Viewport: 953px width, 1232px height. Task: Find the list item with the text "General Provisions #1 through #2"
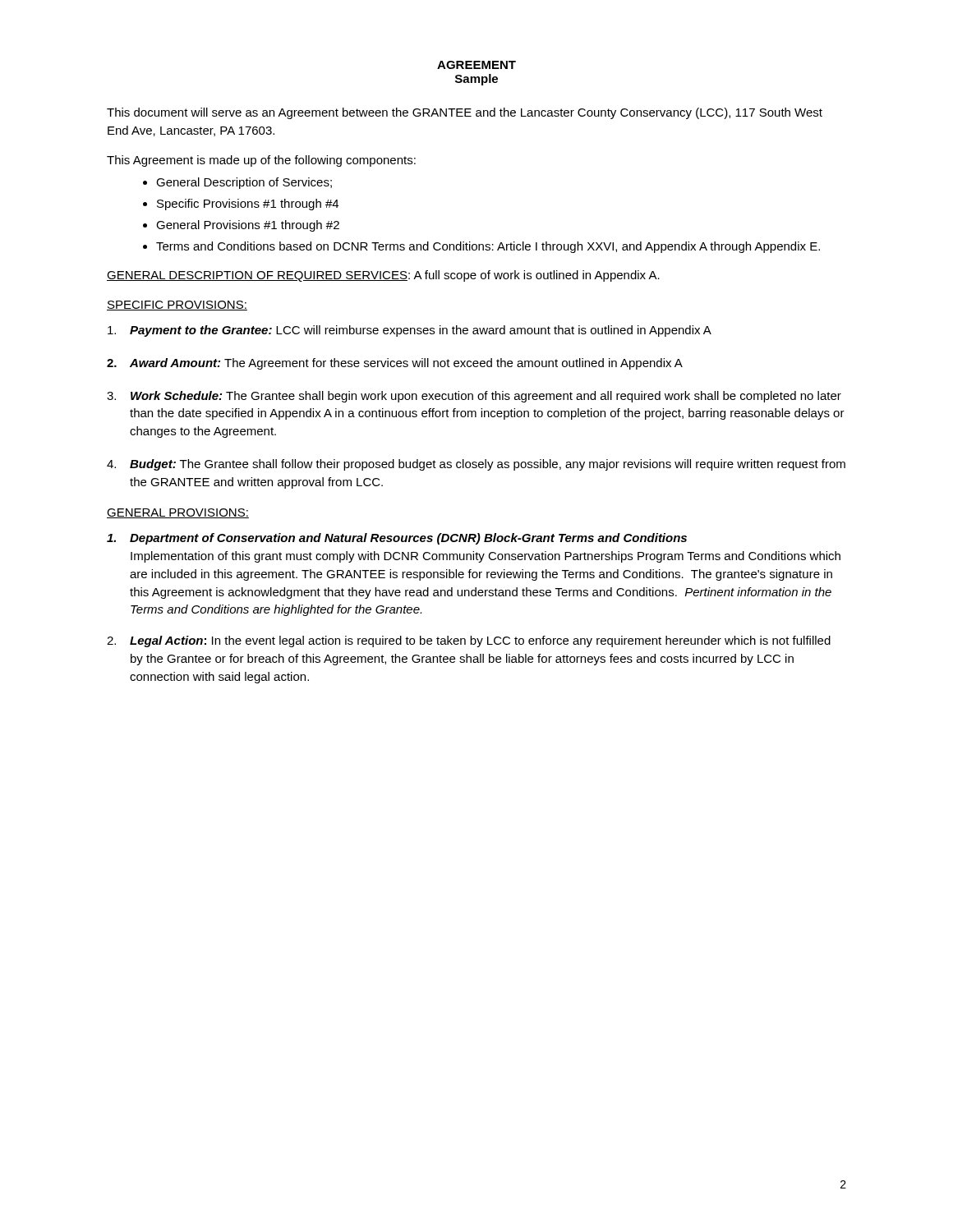(248, 224)
